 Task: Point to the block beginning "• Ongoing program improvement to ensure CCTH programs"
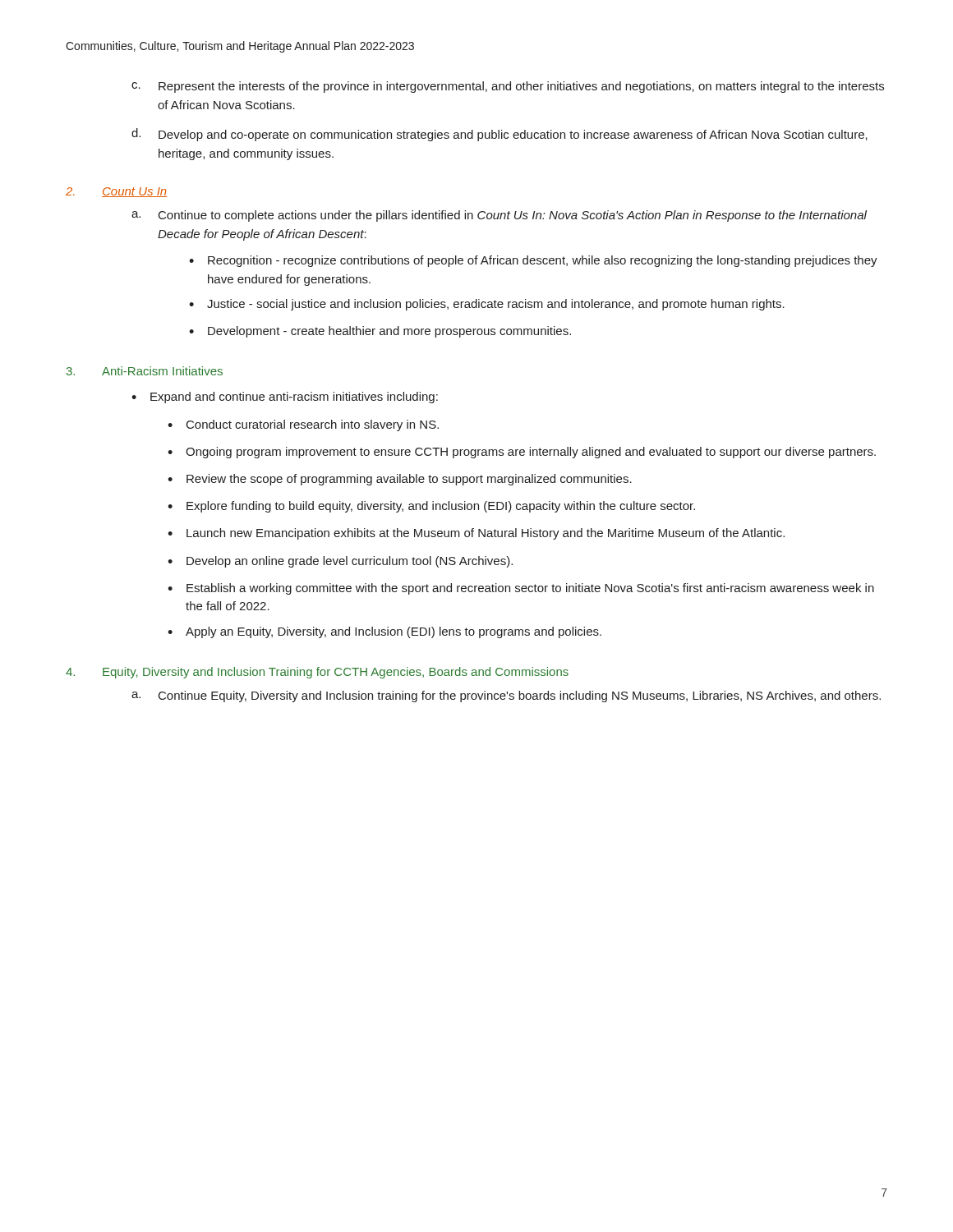pos(527,453)
